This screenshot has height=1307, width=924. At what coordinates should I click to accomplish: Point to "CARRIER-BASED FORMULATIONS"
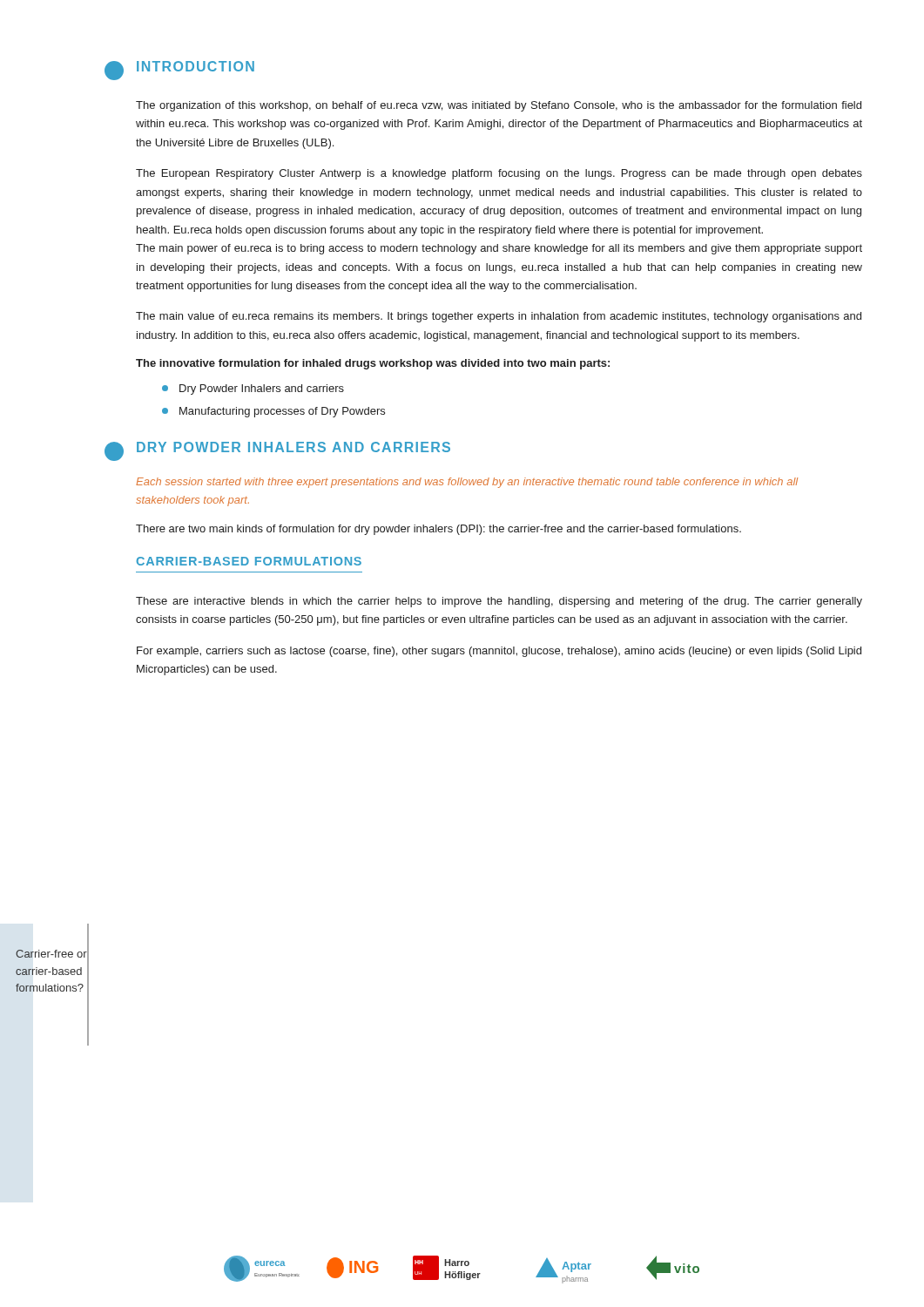(x=249, y=563)
